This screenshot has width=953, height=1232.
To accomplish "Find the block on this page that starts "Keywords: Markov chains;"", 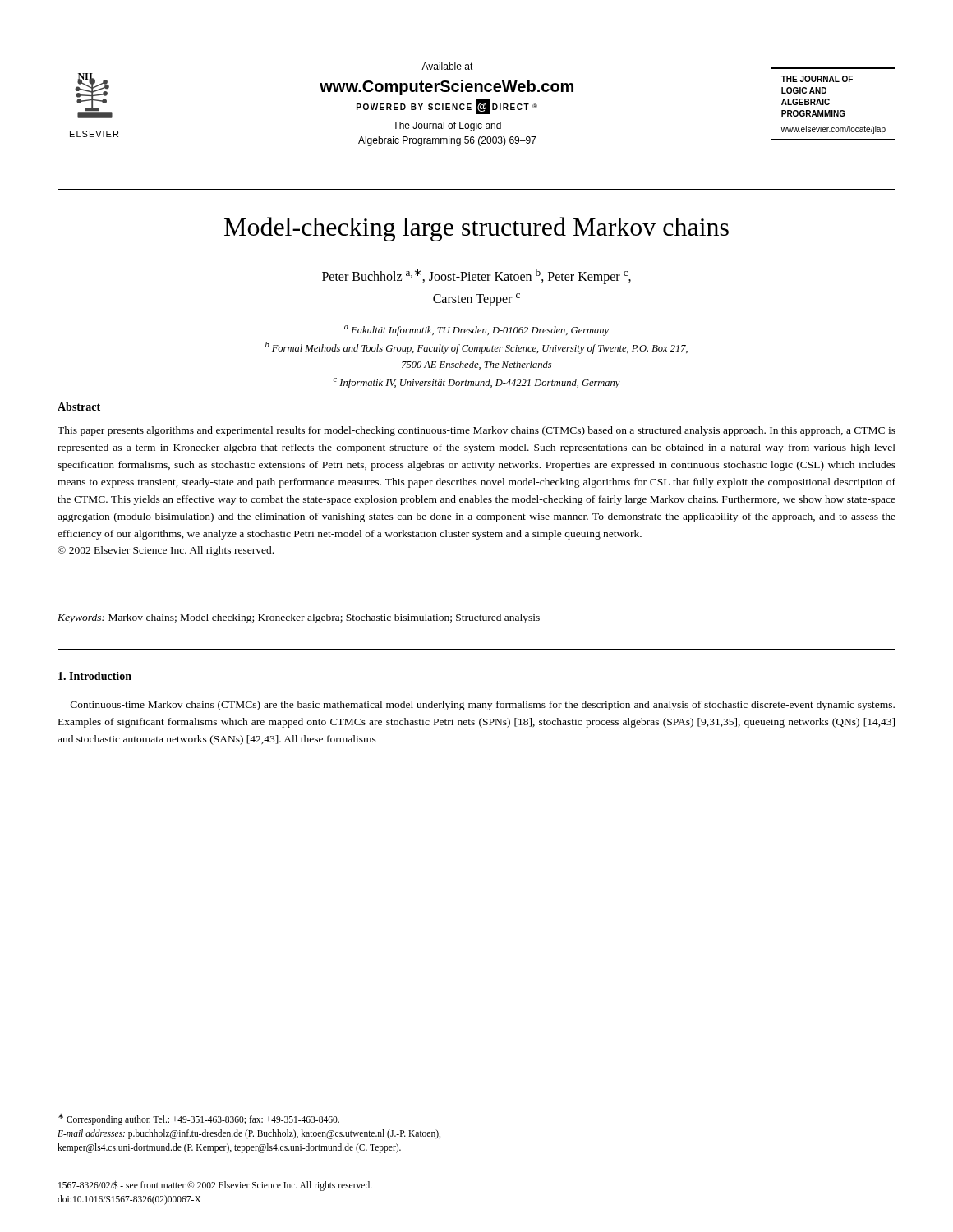I will pos(476,618).
